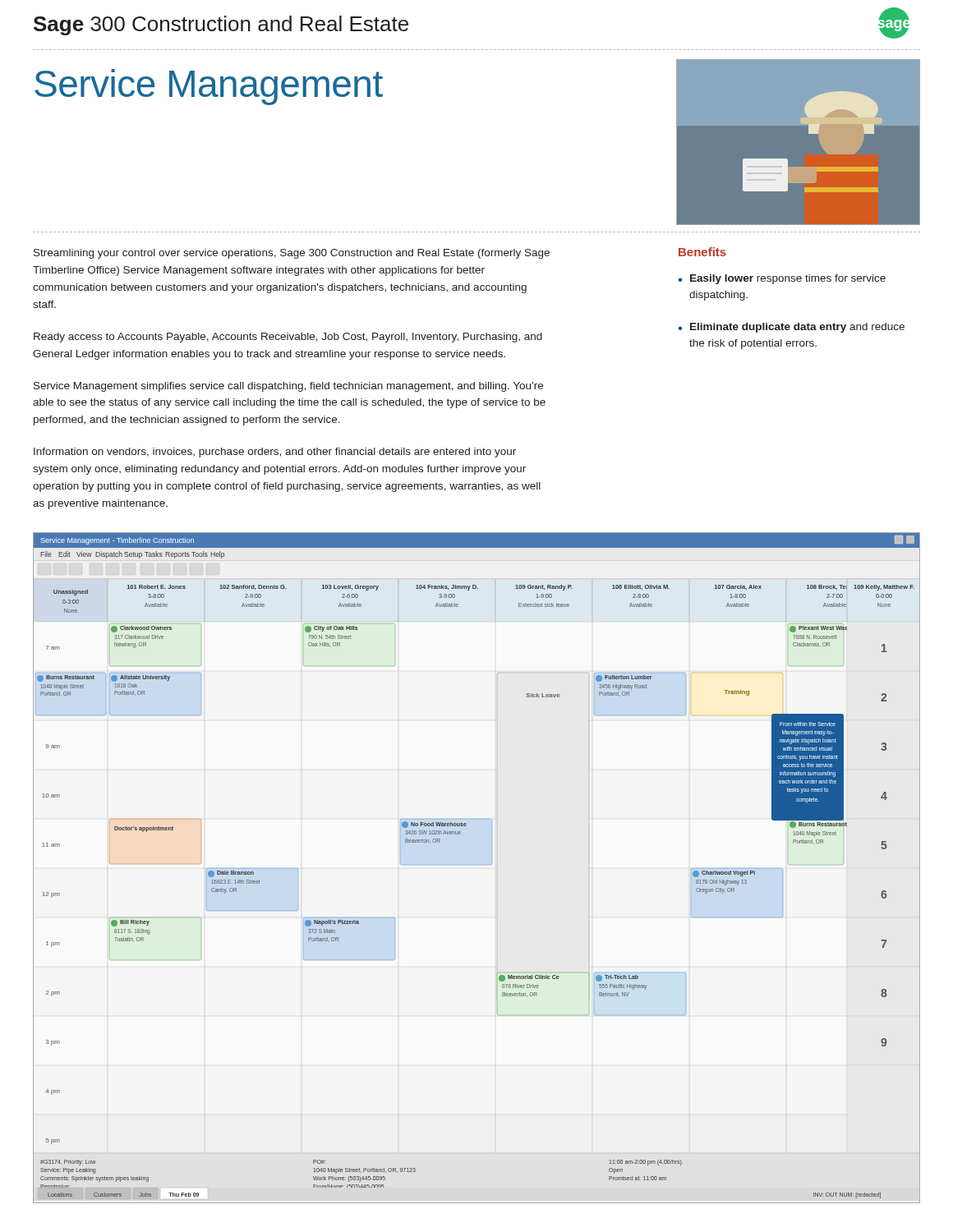Locate the block of text that opens with "• Eliminate duplicate data entry and reduce"

pos(799,335)
